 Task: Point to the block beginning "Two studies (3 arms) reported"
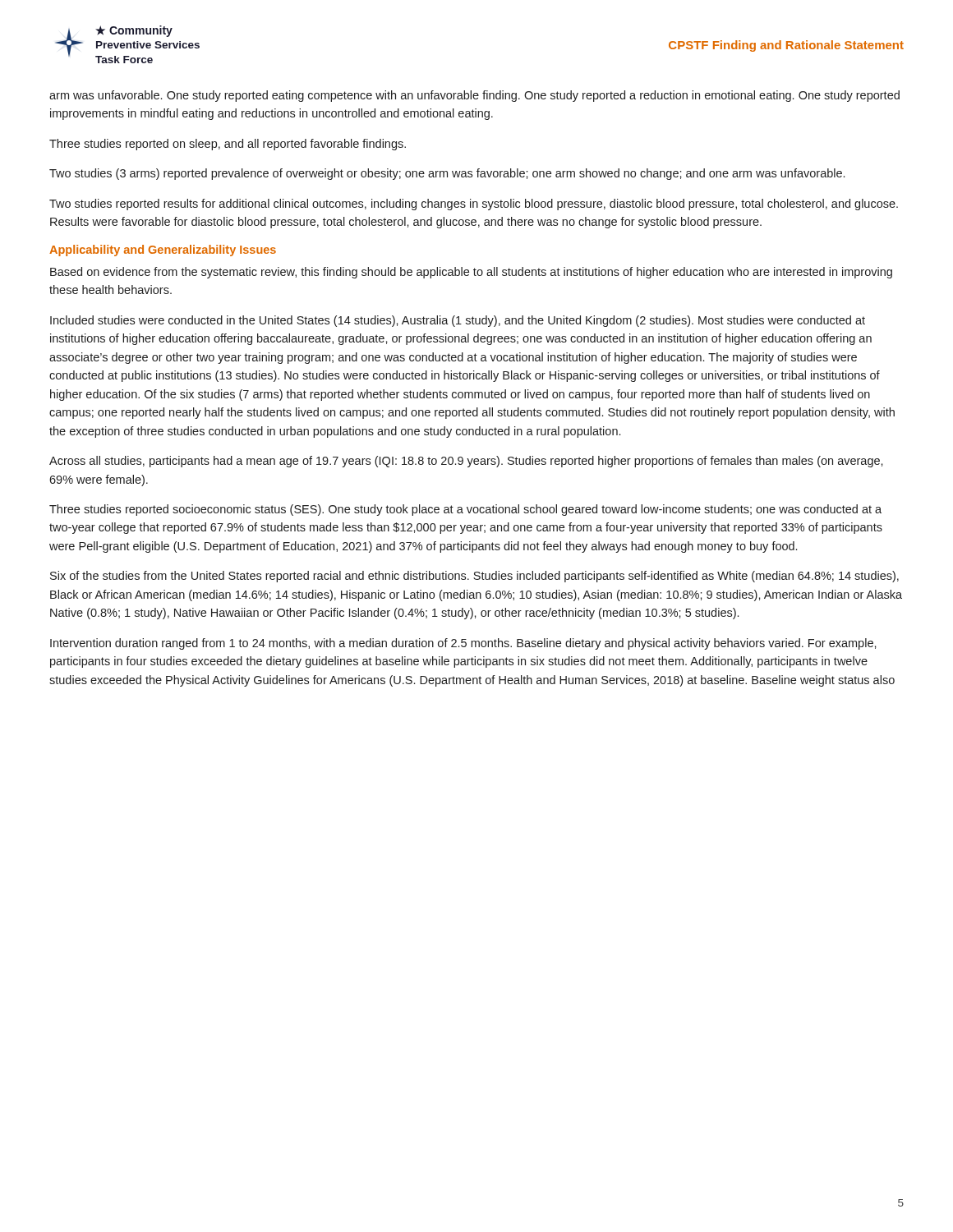point(448,174)
